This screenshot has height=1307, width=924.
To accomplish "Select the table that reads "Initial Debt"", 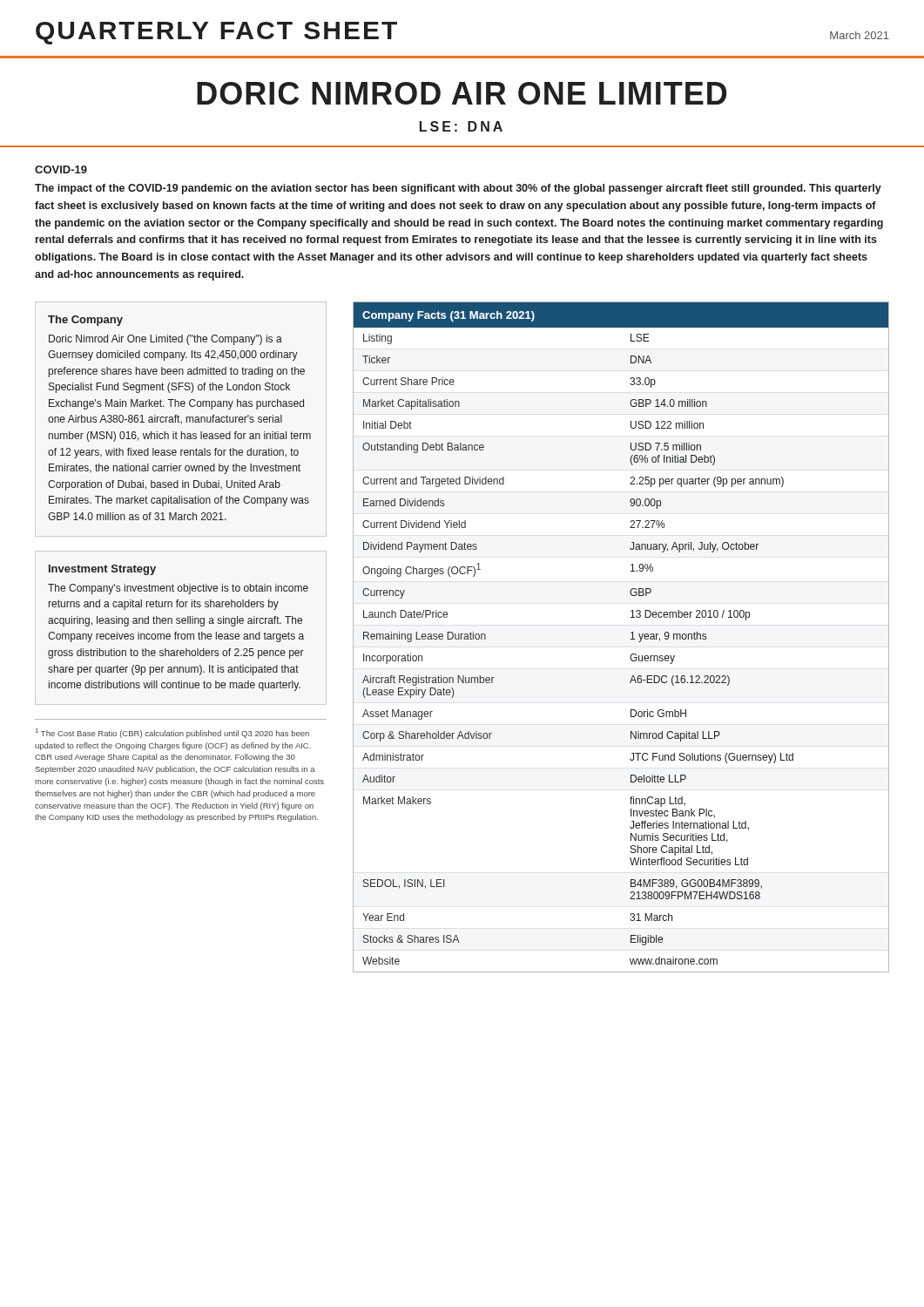I will point(621,637).
